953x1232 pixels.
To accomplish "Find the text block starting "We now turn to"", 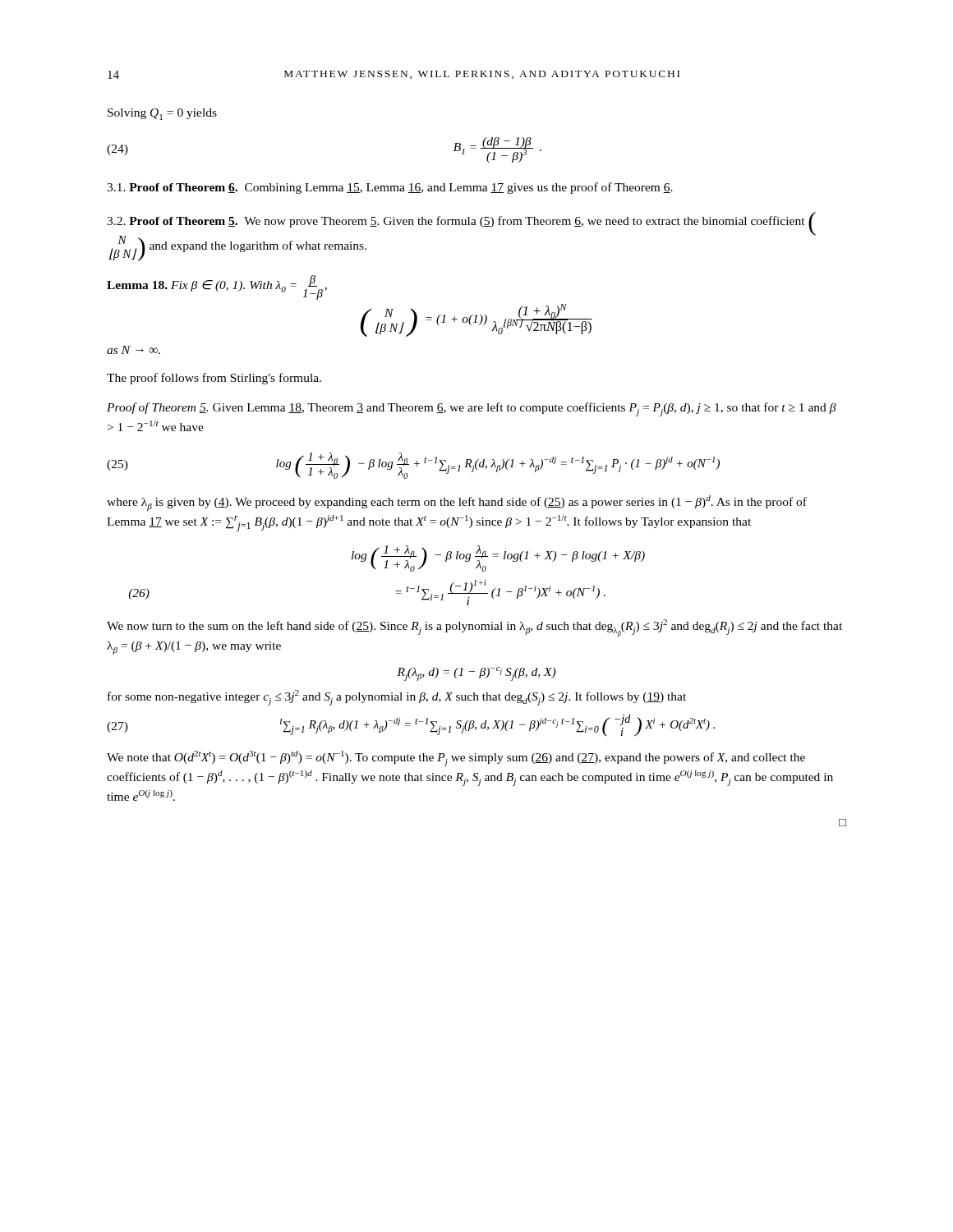I will tap(475, 635).
